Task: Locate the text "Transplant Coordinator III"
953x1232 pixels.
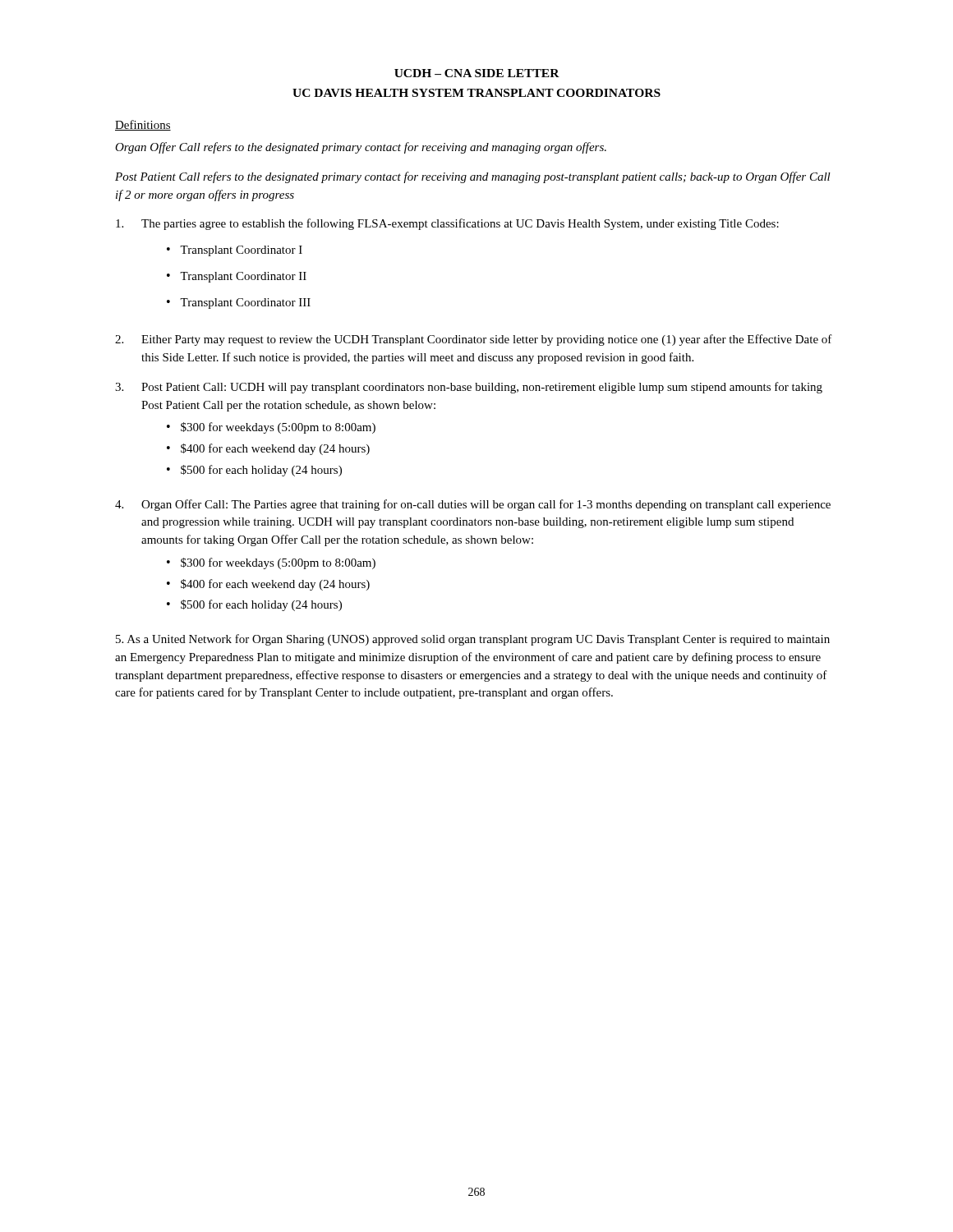Action: [x=246, y=302]
